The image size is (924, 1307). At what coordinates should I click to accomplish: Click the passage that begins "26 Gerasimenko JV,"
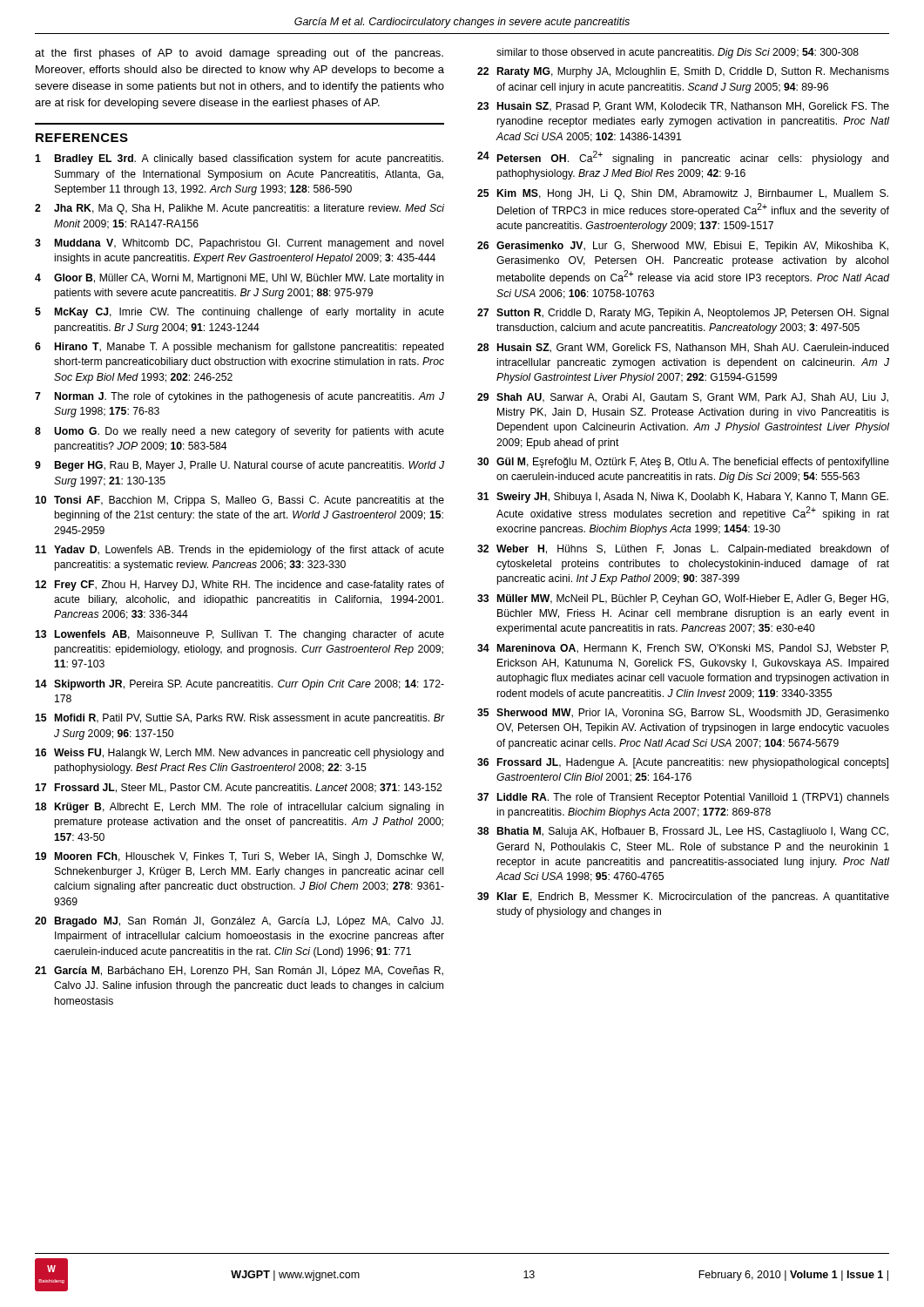click(x=683, y=270)
